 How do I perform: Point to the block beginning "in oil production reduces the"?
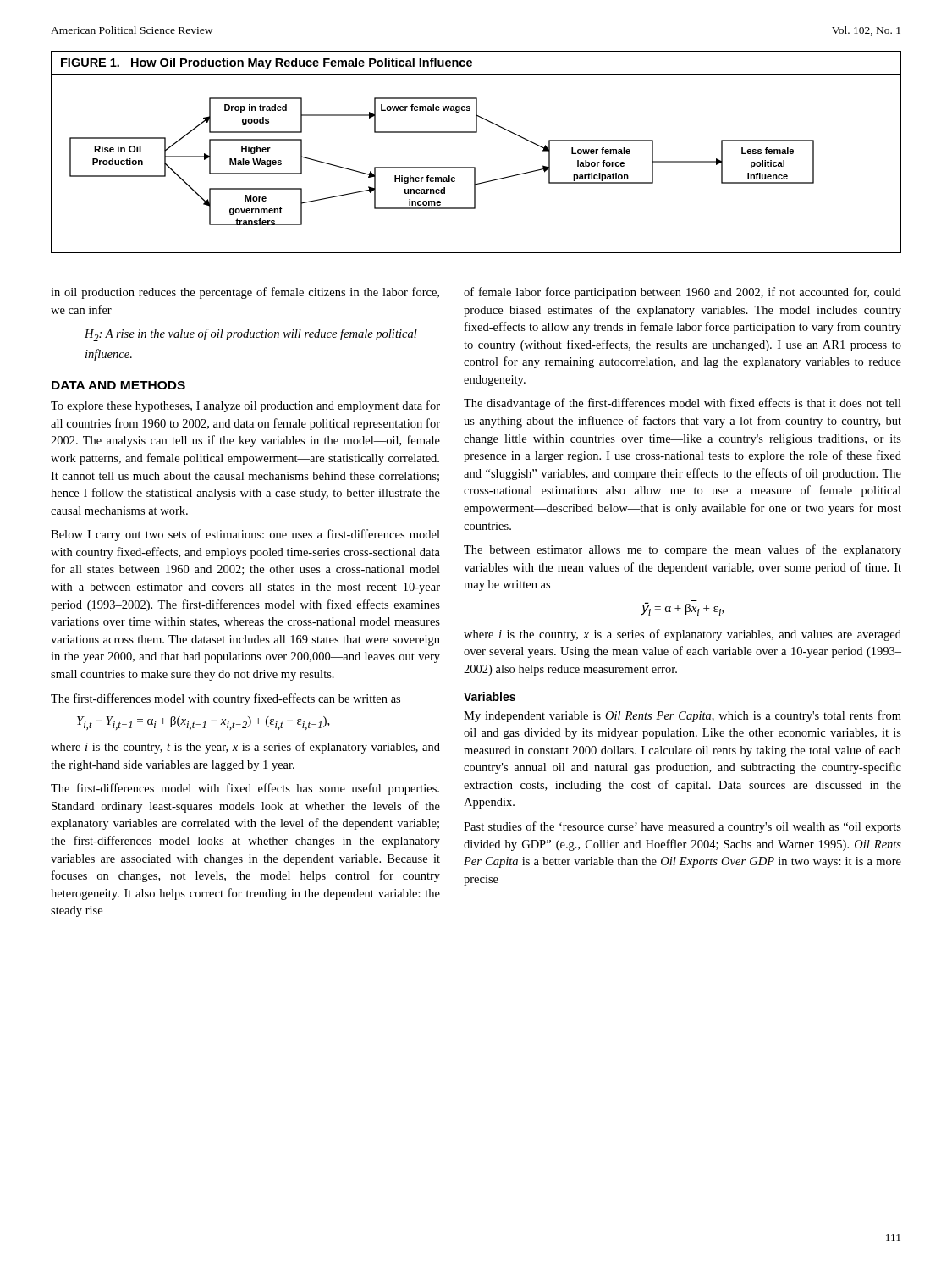click(x=245, y=301)
